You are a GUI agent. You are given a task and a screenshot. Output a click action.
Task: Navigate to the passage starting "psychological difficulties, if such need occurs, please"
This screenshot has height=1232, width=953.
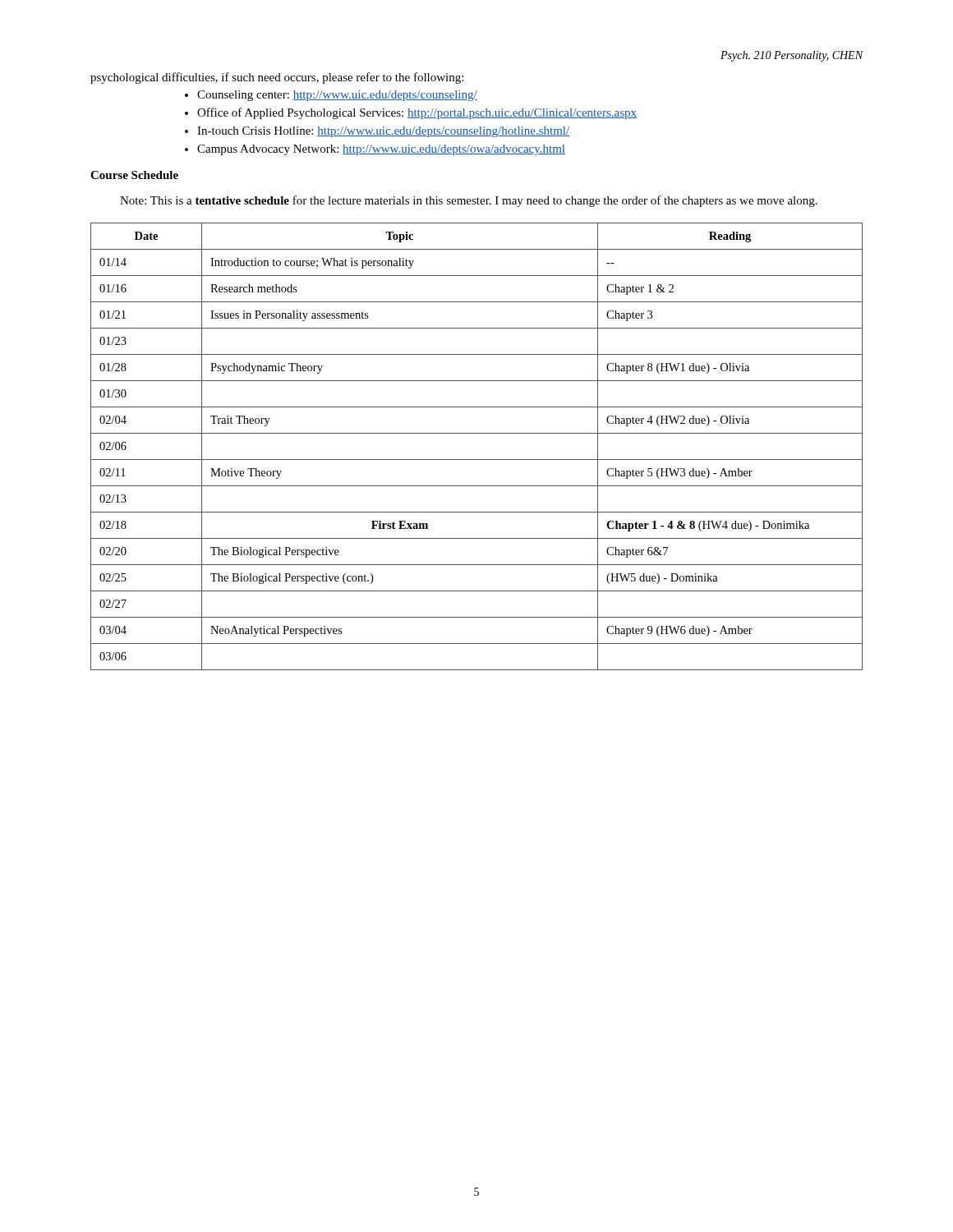click(277, 77)
